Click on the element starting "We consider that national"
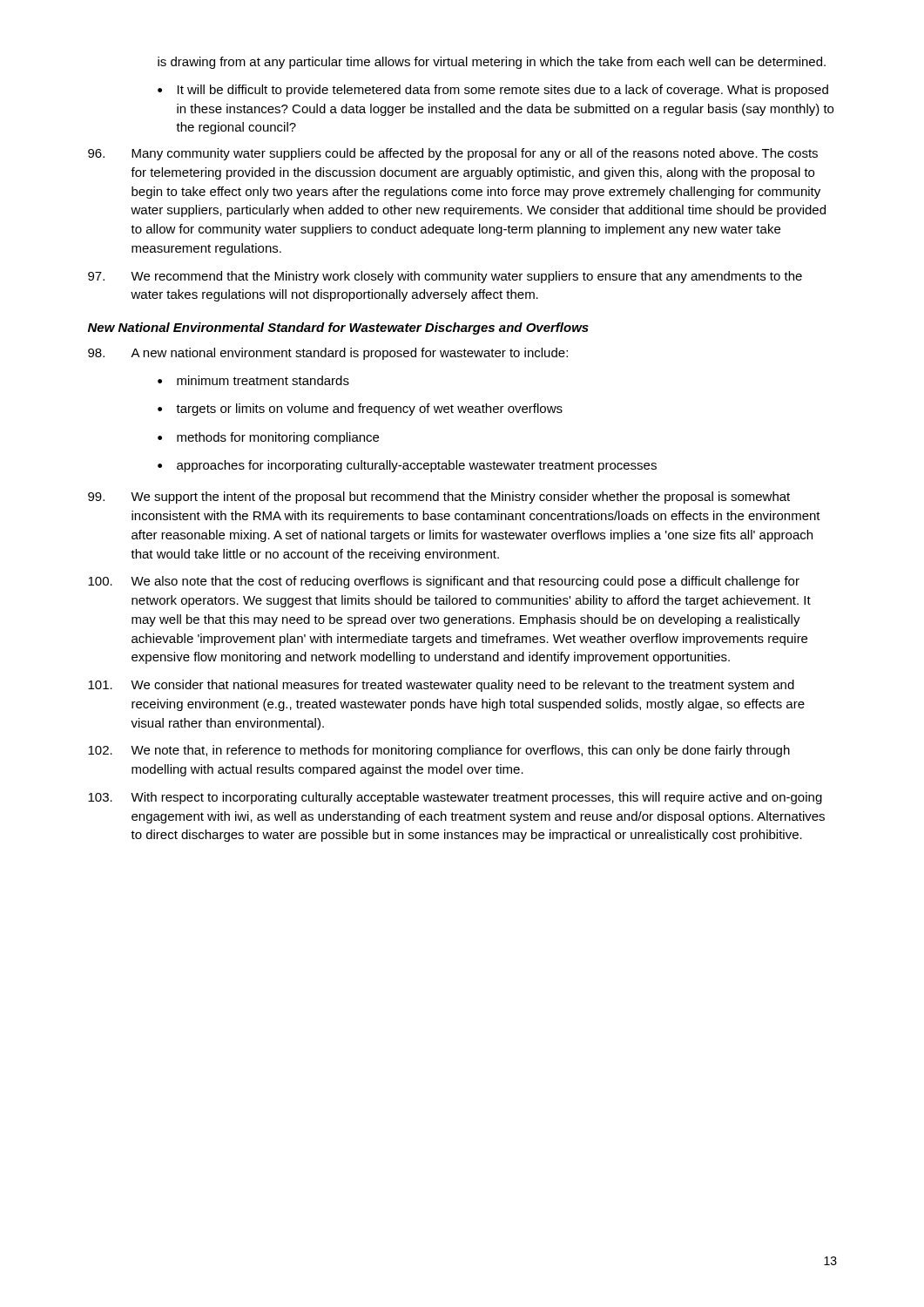This screenshot has width=924, height=1307. tap(462, 704)
